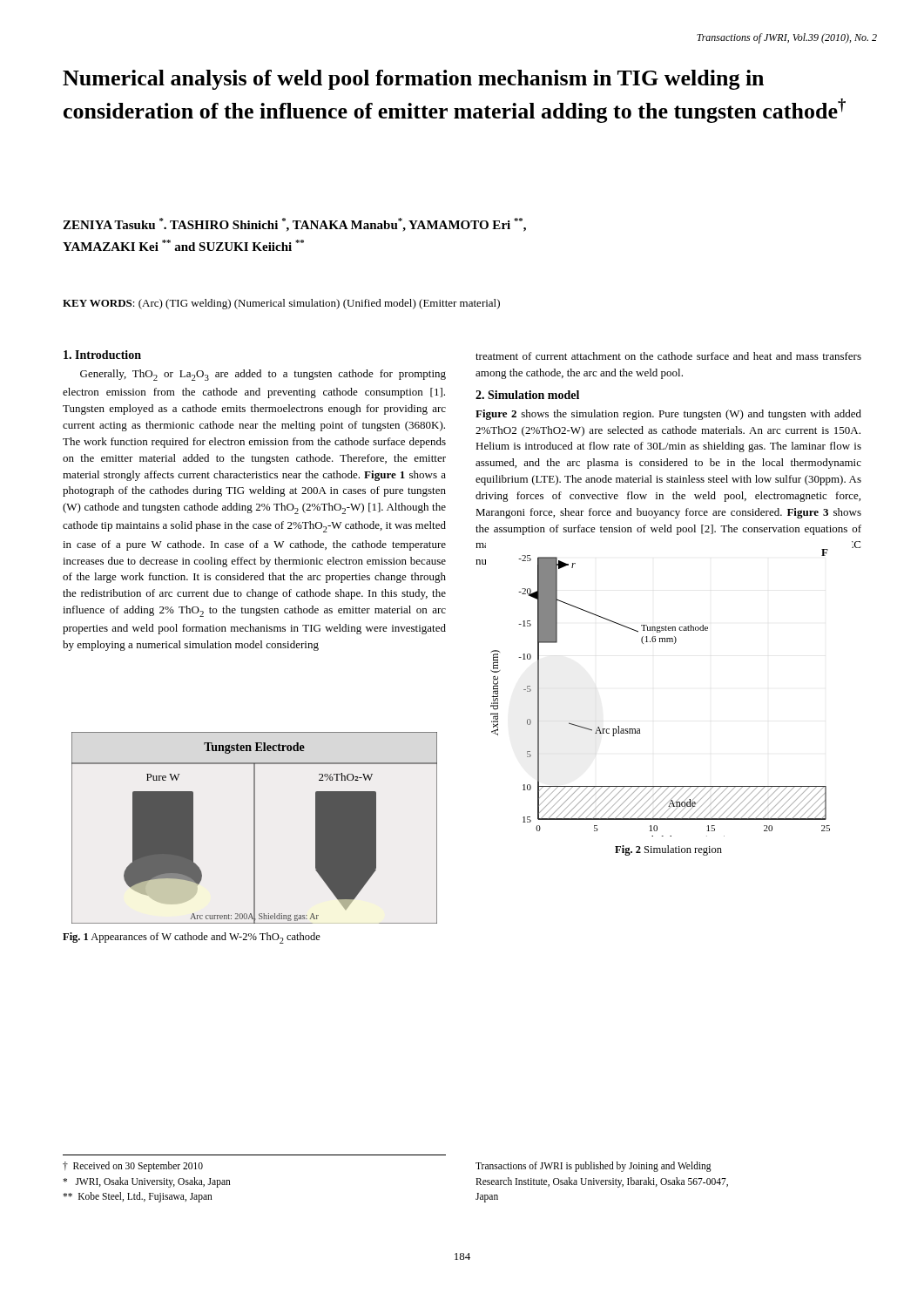The width and height of the screenshot is (924, 1307).
Task: Locate the text block with the text "treatment of current attachment on the cathode surface"
Action: click(x=668, y=365)
